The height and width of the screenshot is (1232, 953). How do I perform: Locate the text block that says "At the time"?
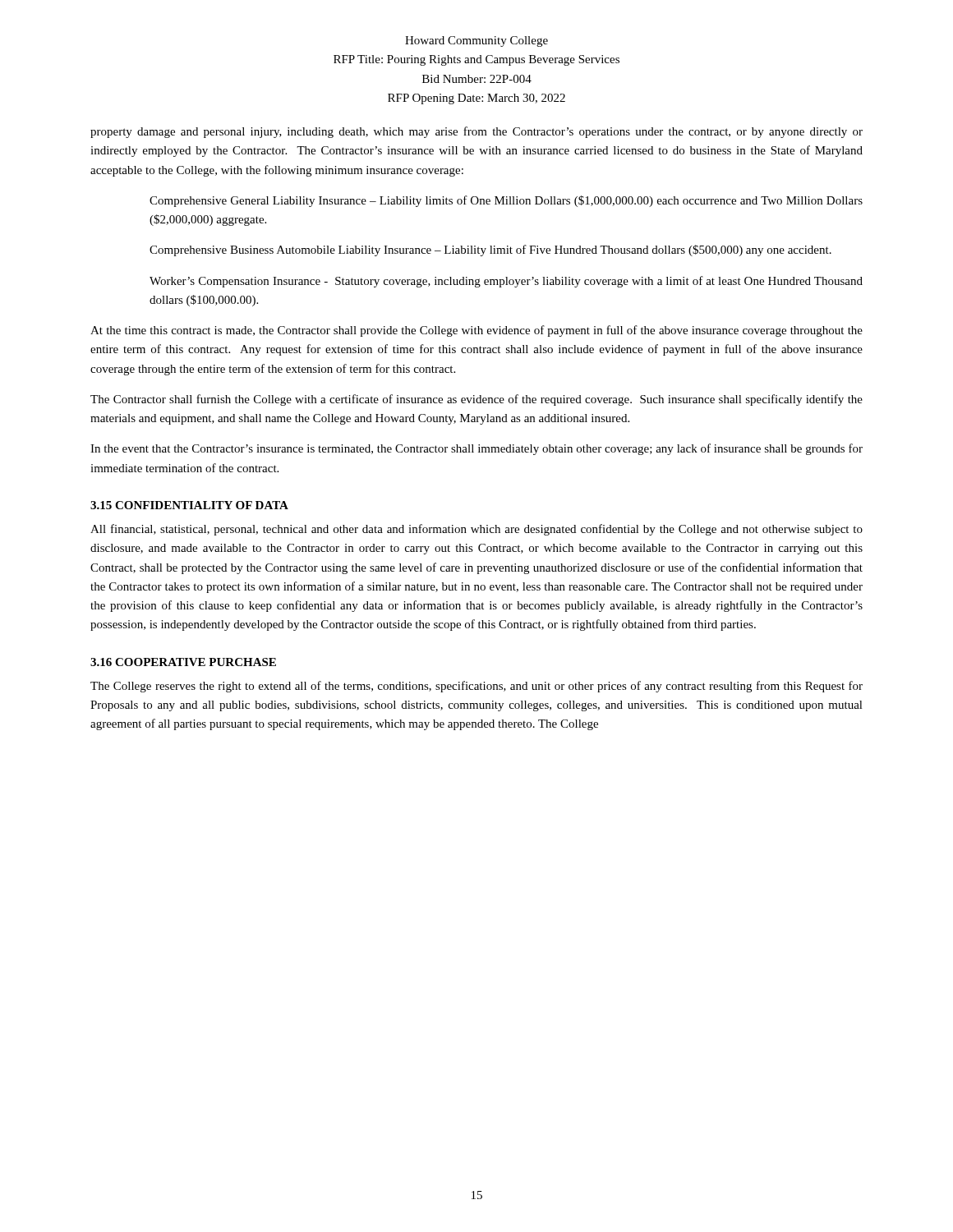click(x=476, y=349)
